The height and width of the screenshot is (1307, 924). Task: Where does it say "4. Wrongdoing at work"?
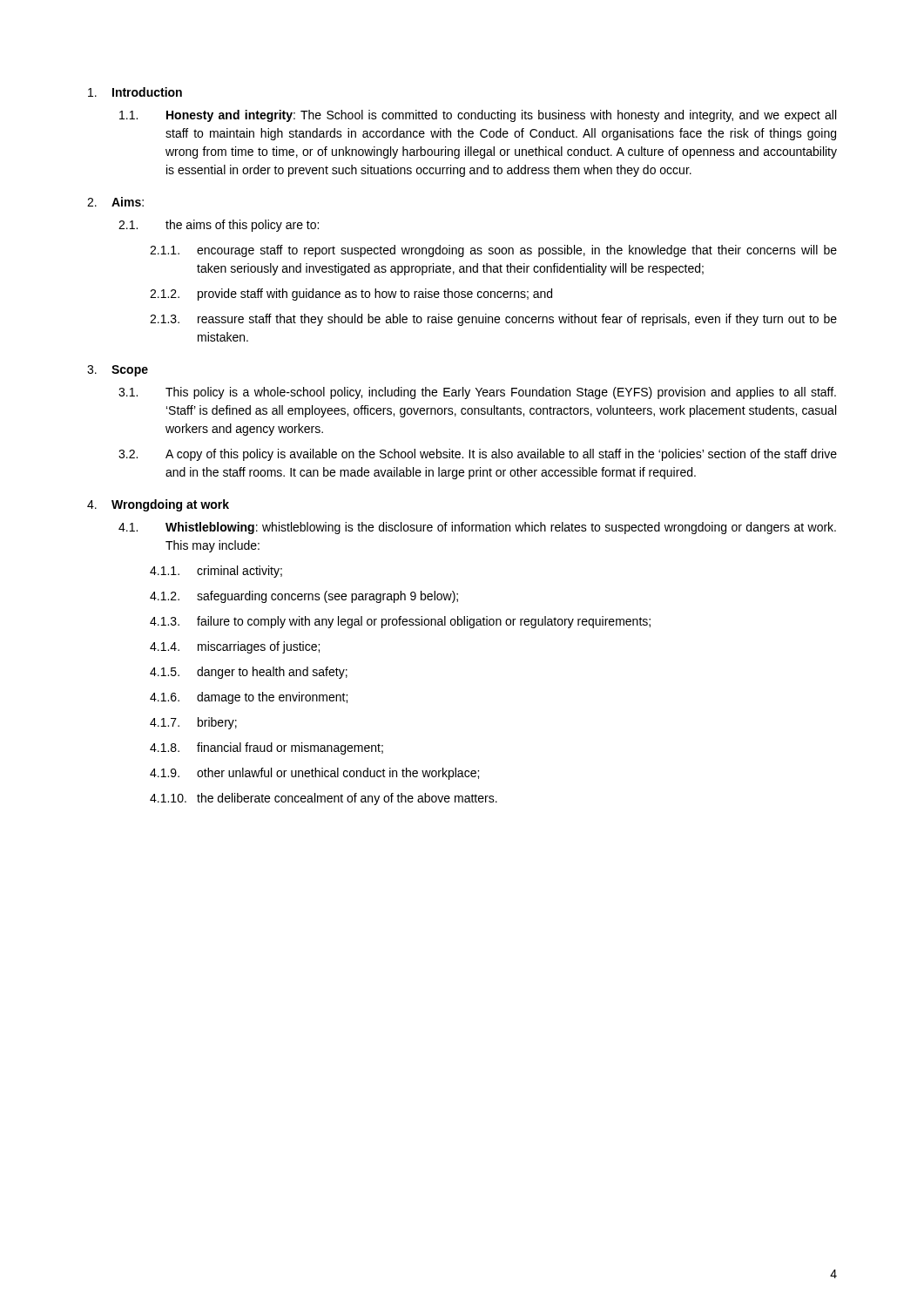158,505
